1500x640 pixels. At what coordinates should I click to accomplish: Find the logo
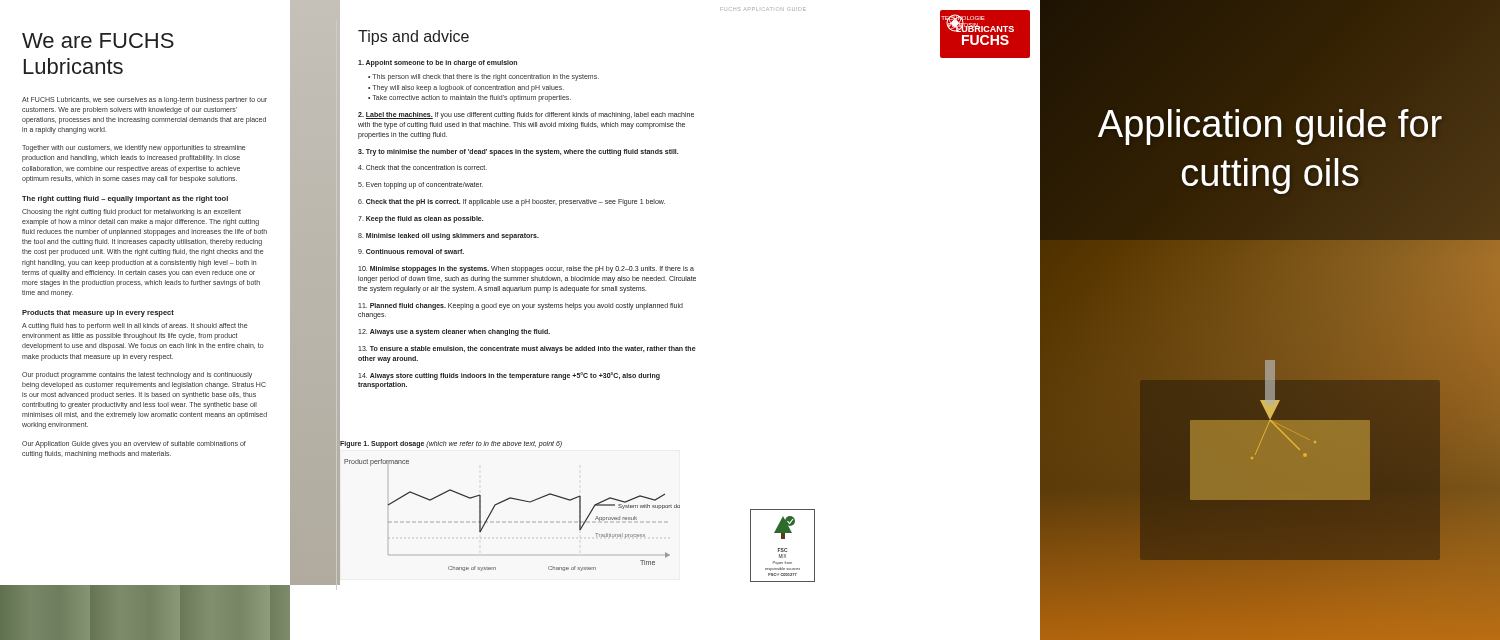[985, 34]
